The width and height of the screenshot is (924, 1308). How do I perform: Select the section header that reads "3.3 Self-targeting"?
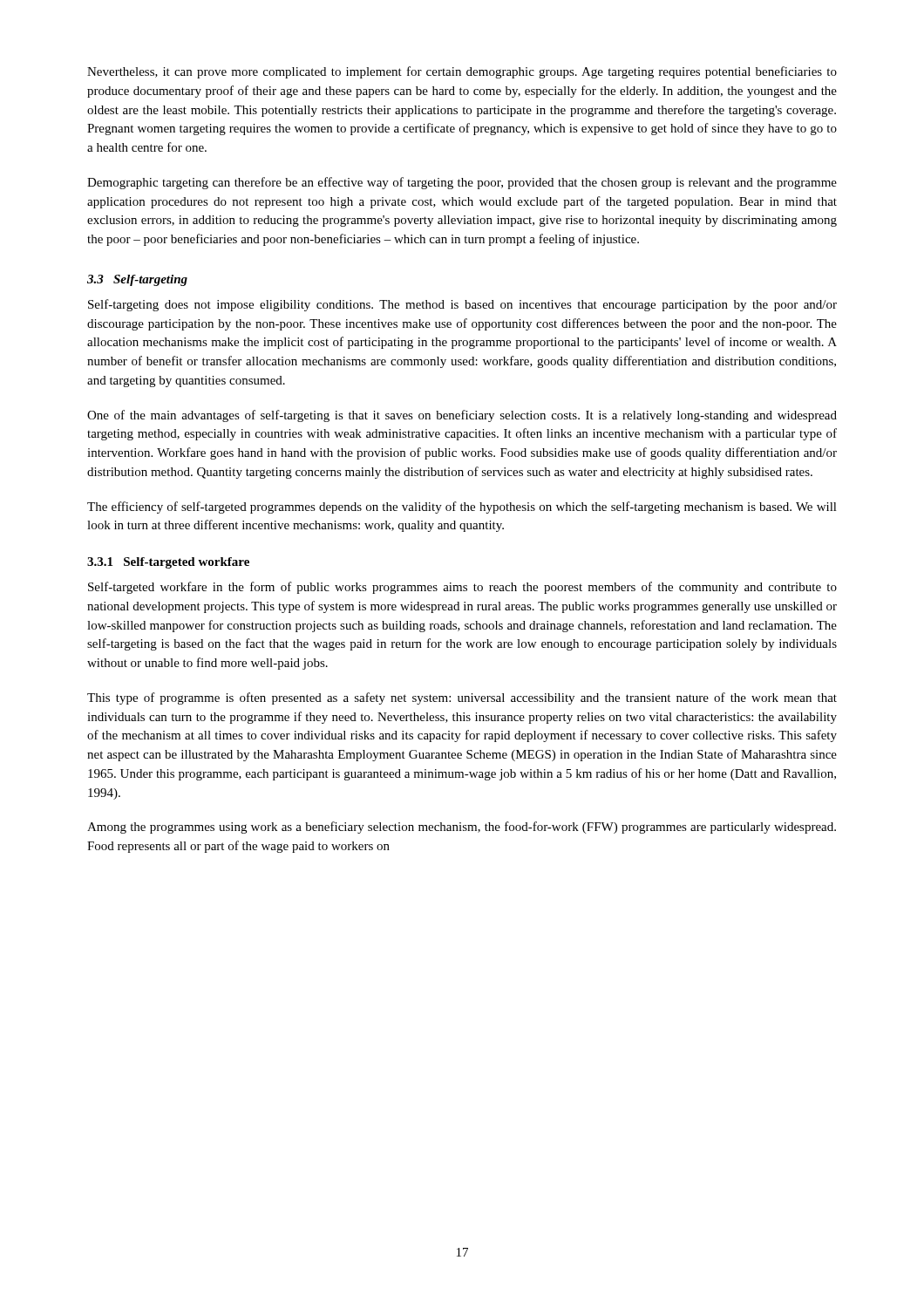(x=137, y=279)
